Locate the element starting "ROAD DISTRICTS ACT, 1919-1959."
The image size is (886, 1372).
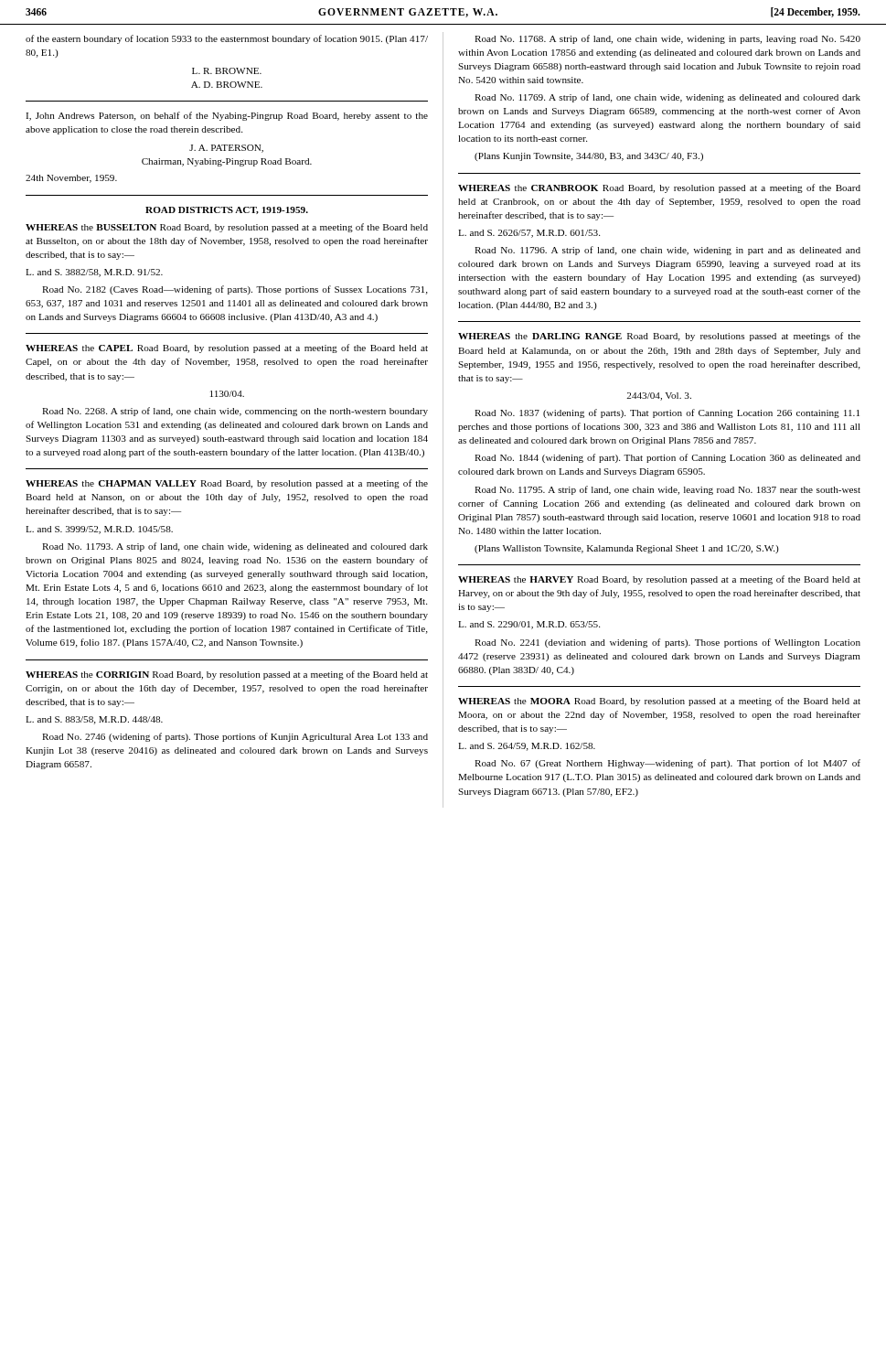[227, 209]
